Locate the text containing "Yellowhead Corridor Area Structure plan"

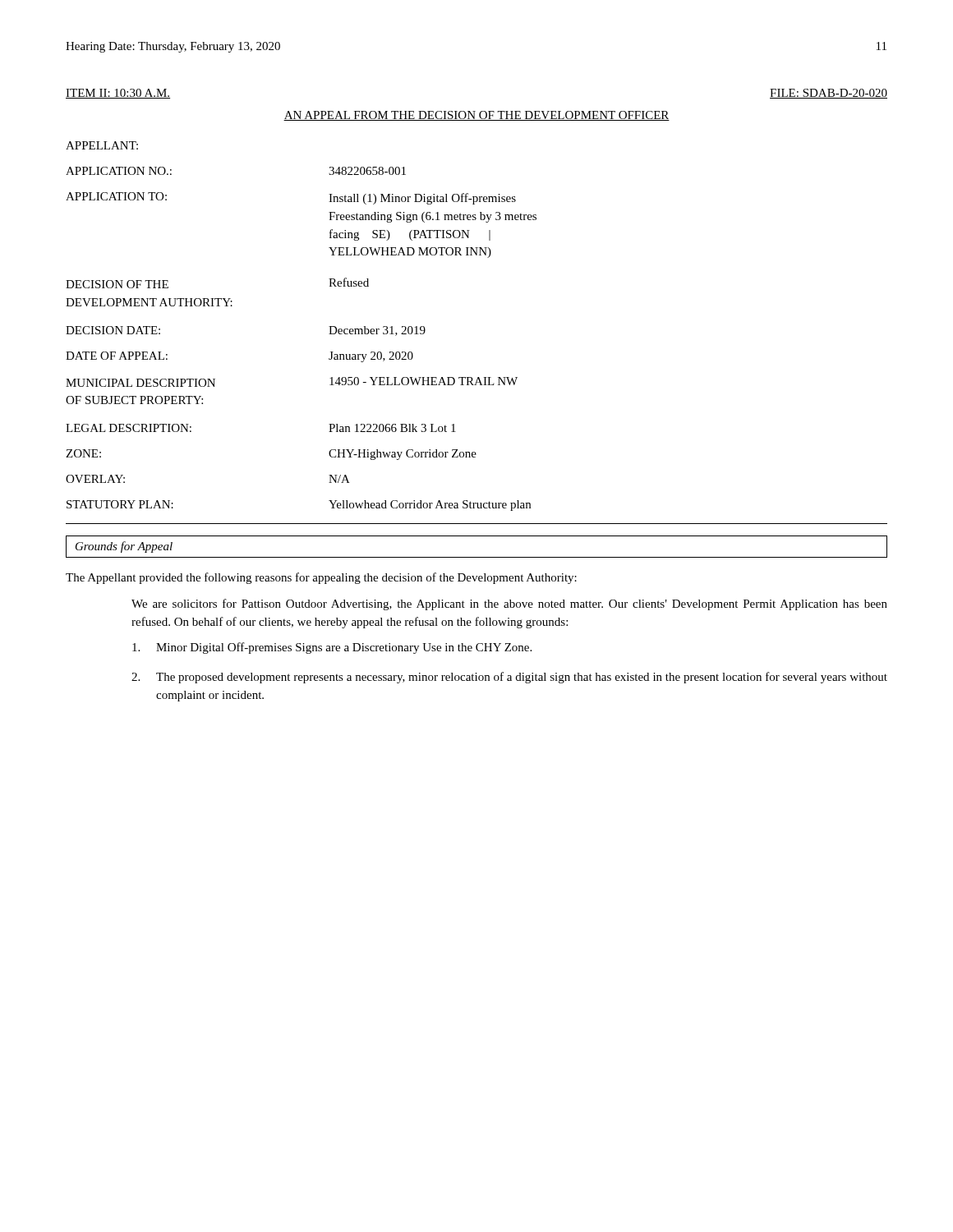coord(430,504)
